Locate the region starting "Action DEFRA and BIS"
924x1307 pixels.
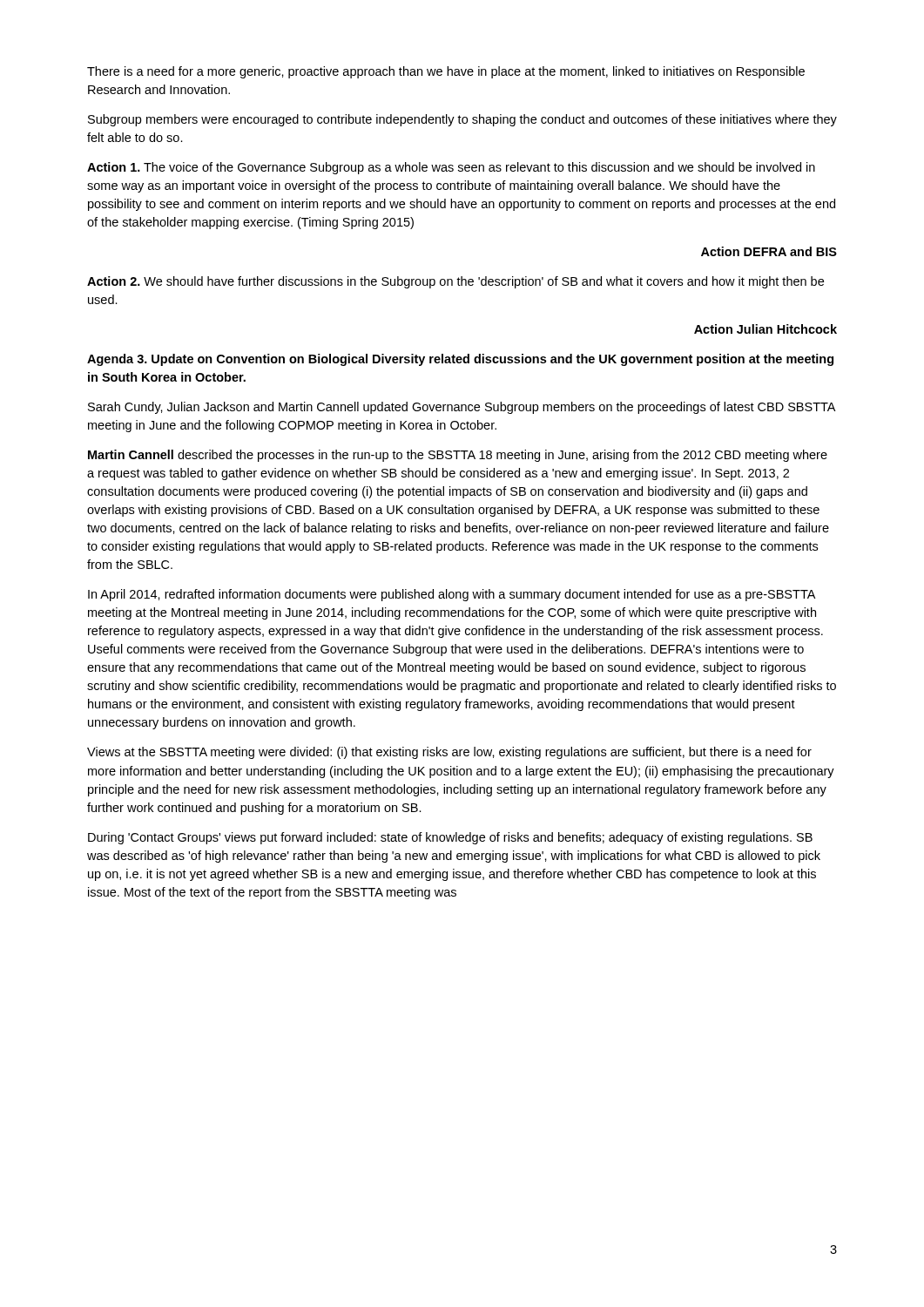(769, 252)
